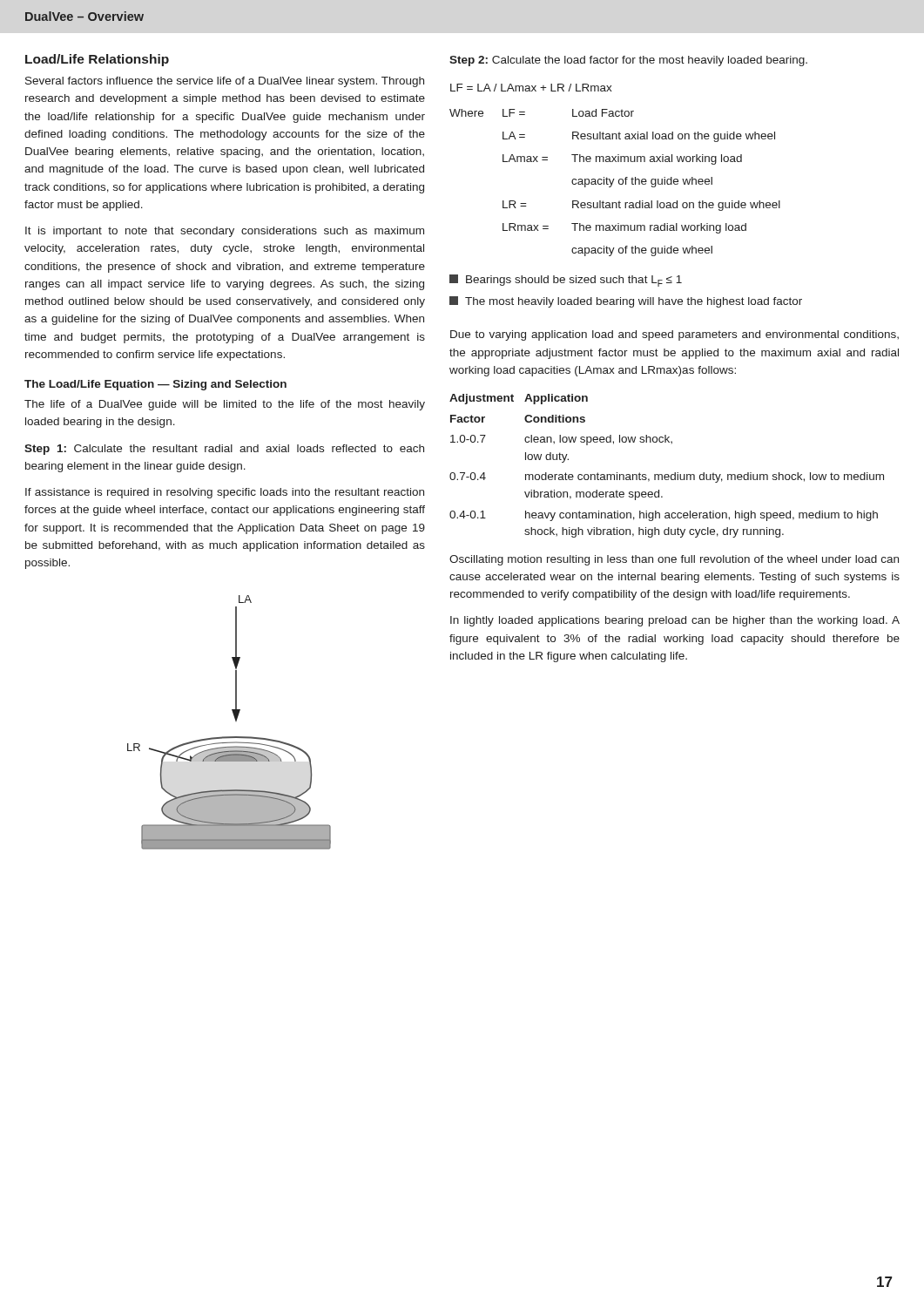Locate the text block with the text "Oscillating motion resulting in"

(x=674, y=608)
